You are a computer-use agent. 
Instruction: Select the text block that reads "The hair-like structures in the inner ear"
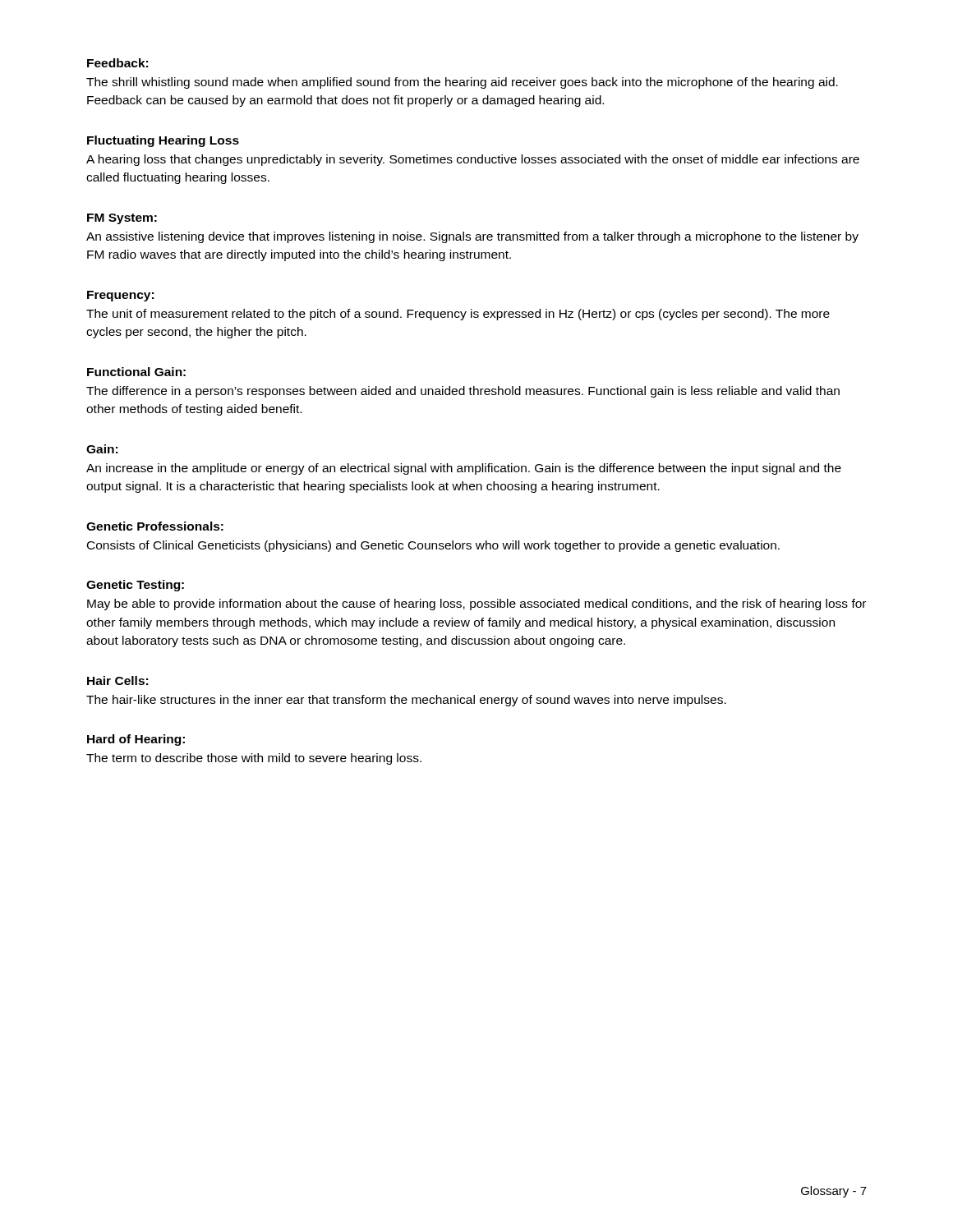pos(407,699)
